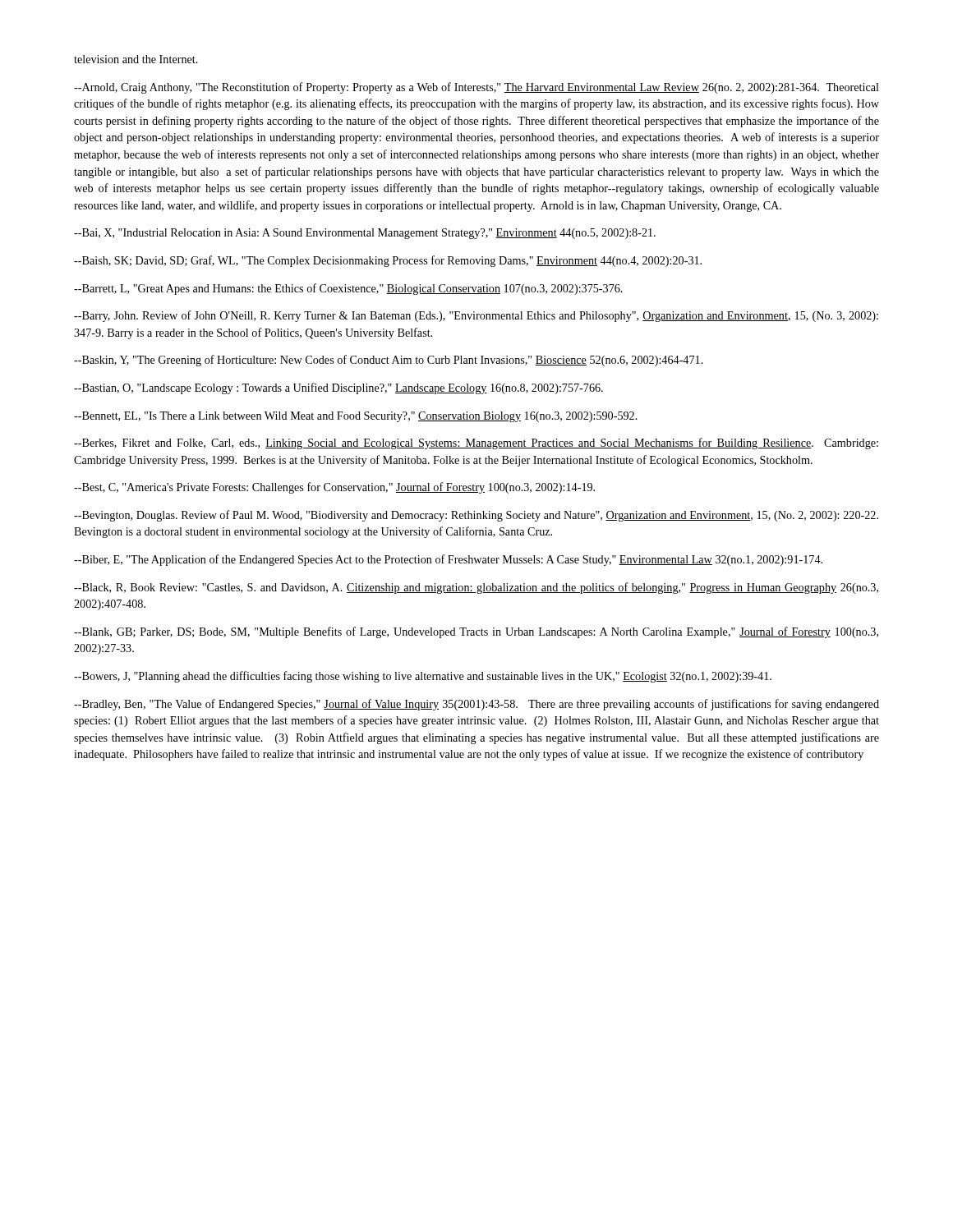Find the text block with the text "Black, R, Book"
953x1232 pixels.
476,595
